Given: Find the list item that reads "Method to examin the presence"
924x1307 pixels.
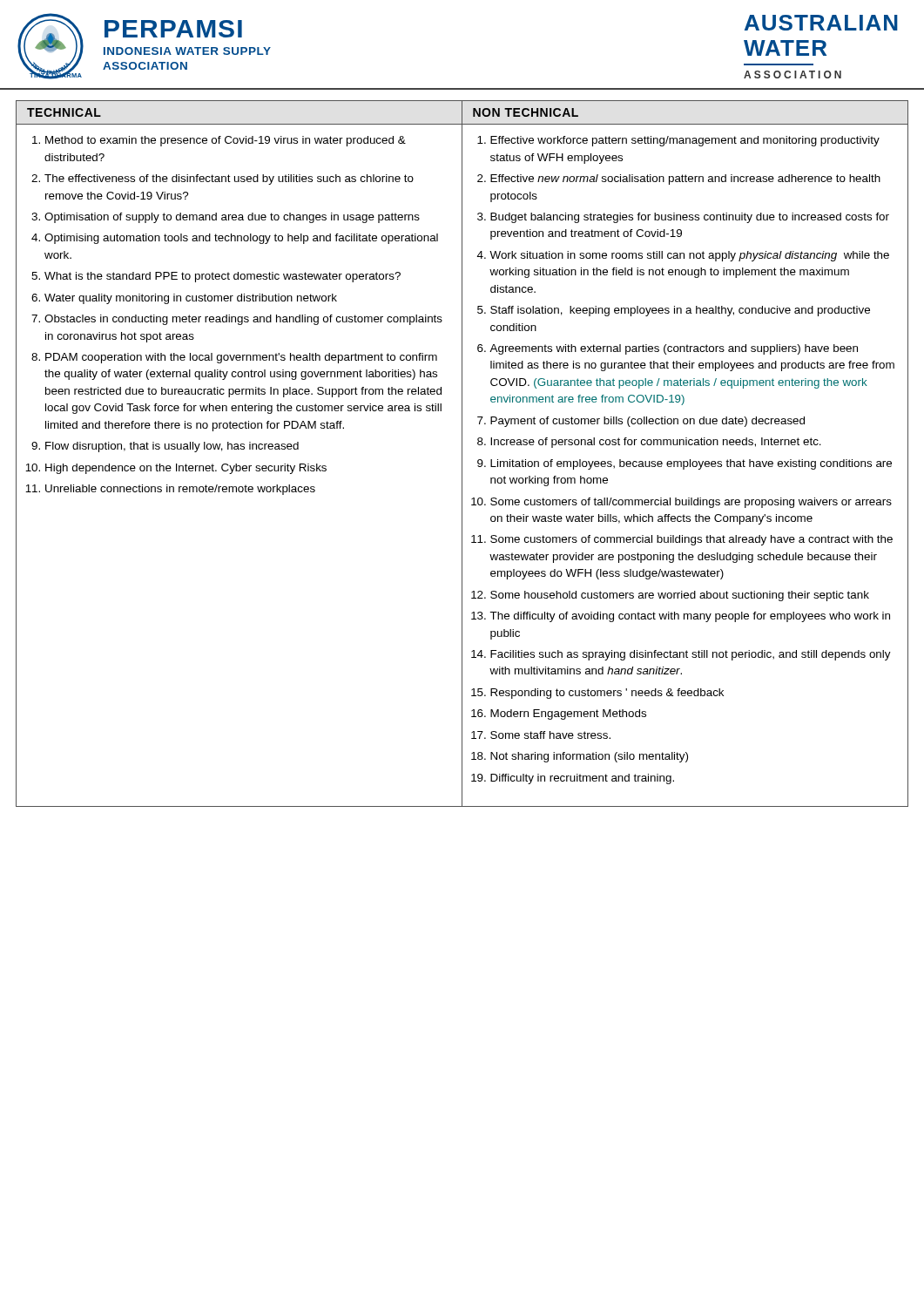Looking at the screenshot, I should 225,148.
